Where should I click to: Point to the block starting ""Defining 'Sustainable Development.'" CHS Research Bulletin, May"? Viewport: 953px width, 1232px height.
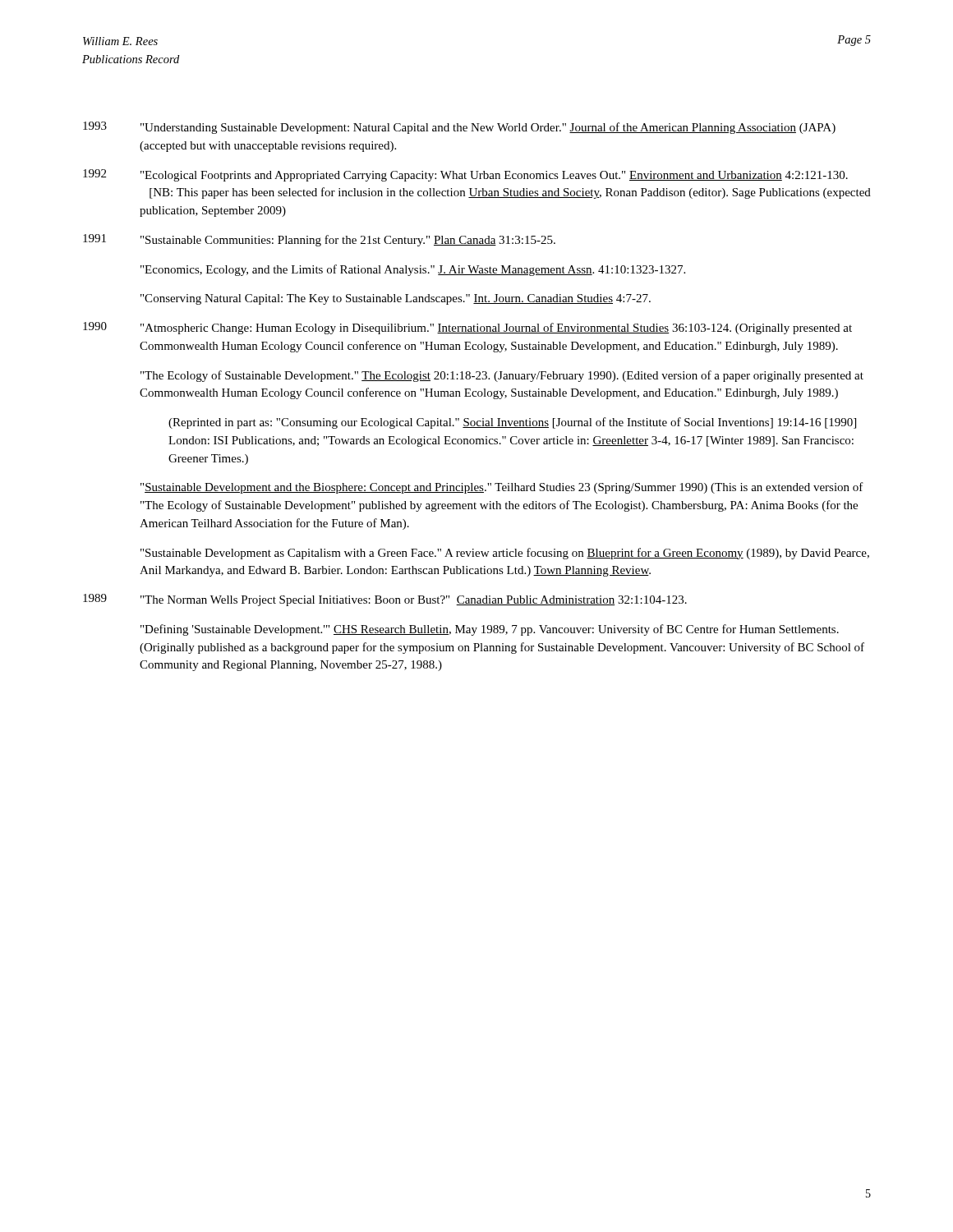[502, 647]
